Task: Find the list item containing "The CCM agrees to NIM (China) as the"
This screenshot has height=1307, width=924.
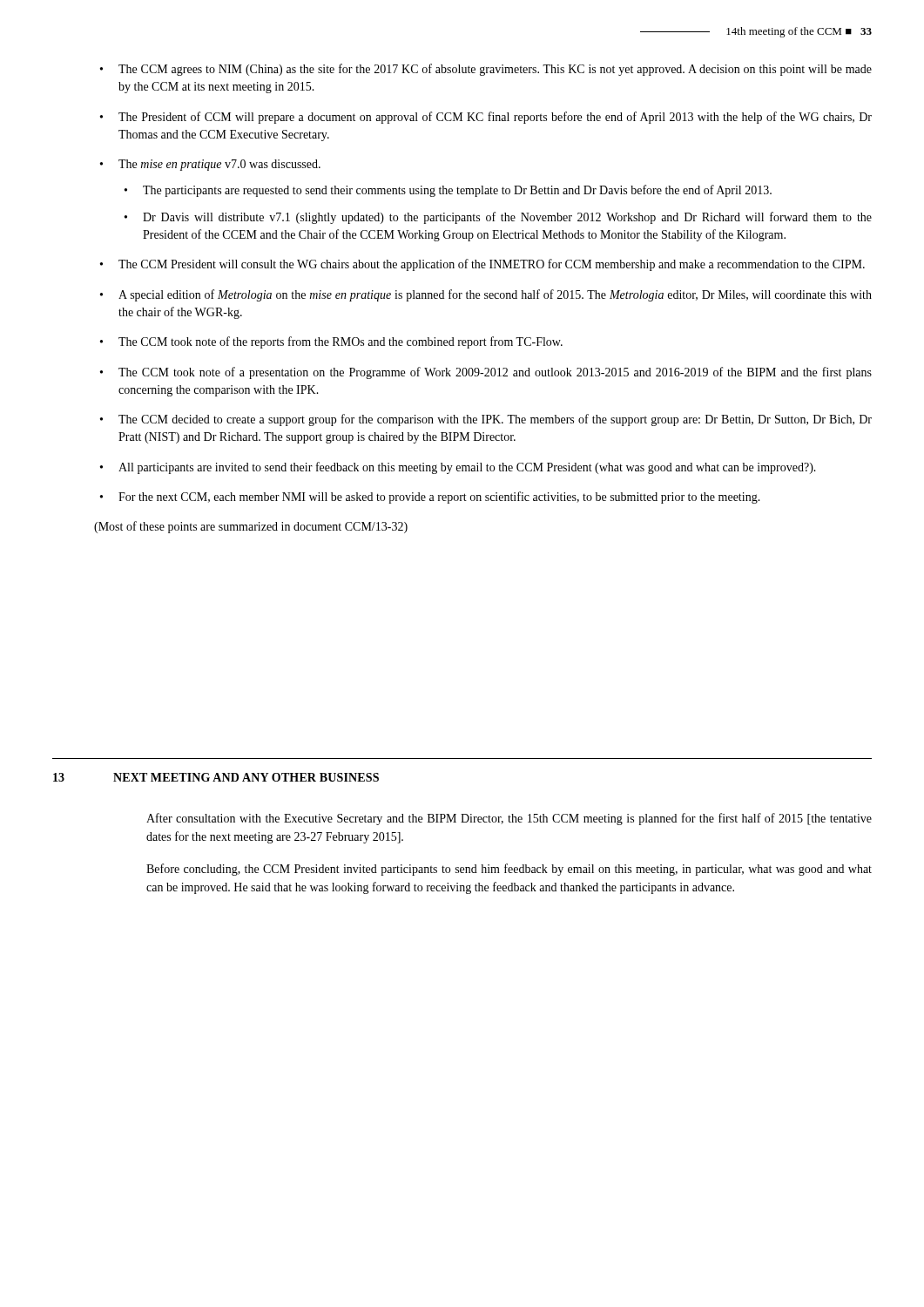Action: coord(495,78)
